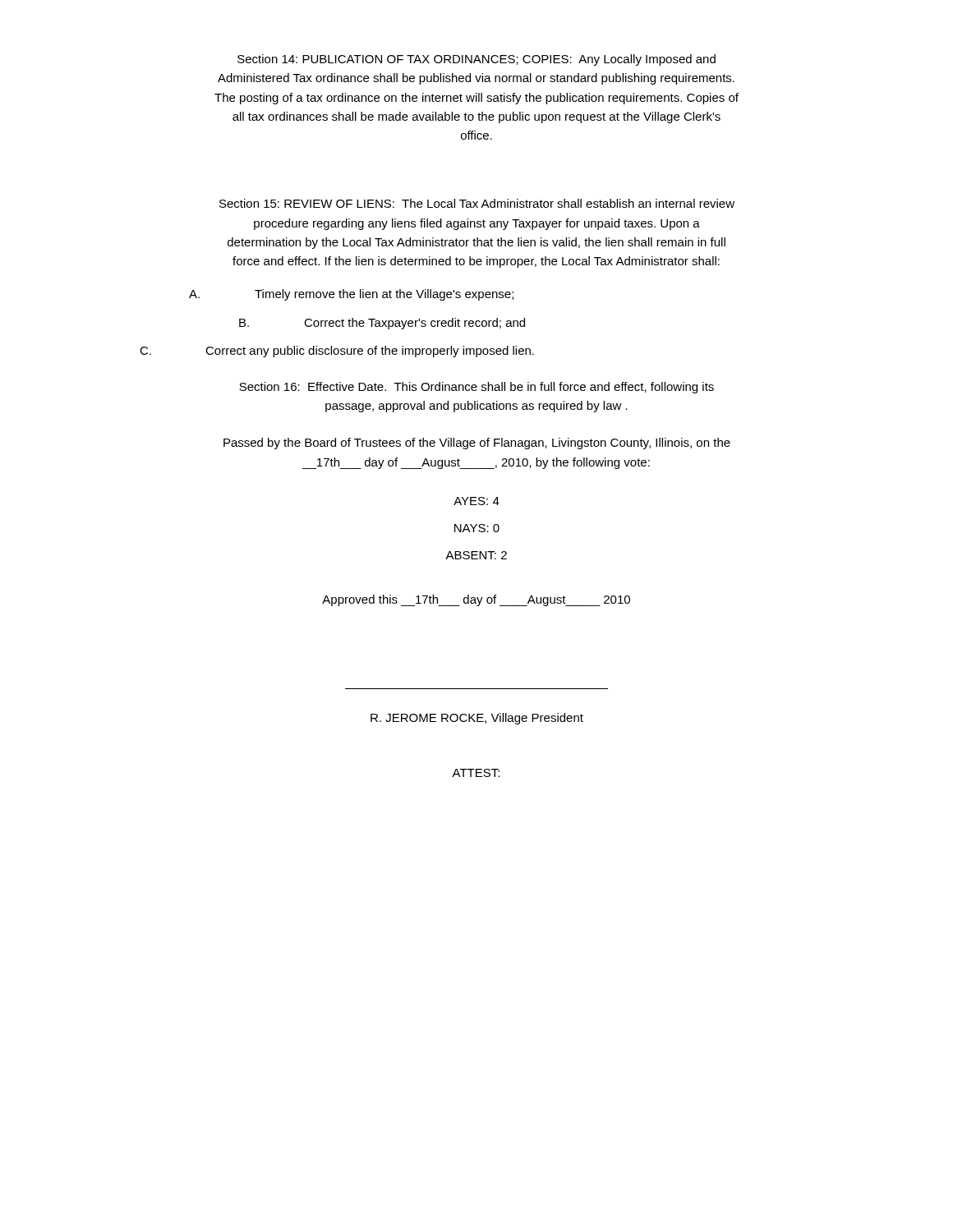
Task: Where does it say "AYES: 4"?
Action: (x=476, y=500)
